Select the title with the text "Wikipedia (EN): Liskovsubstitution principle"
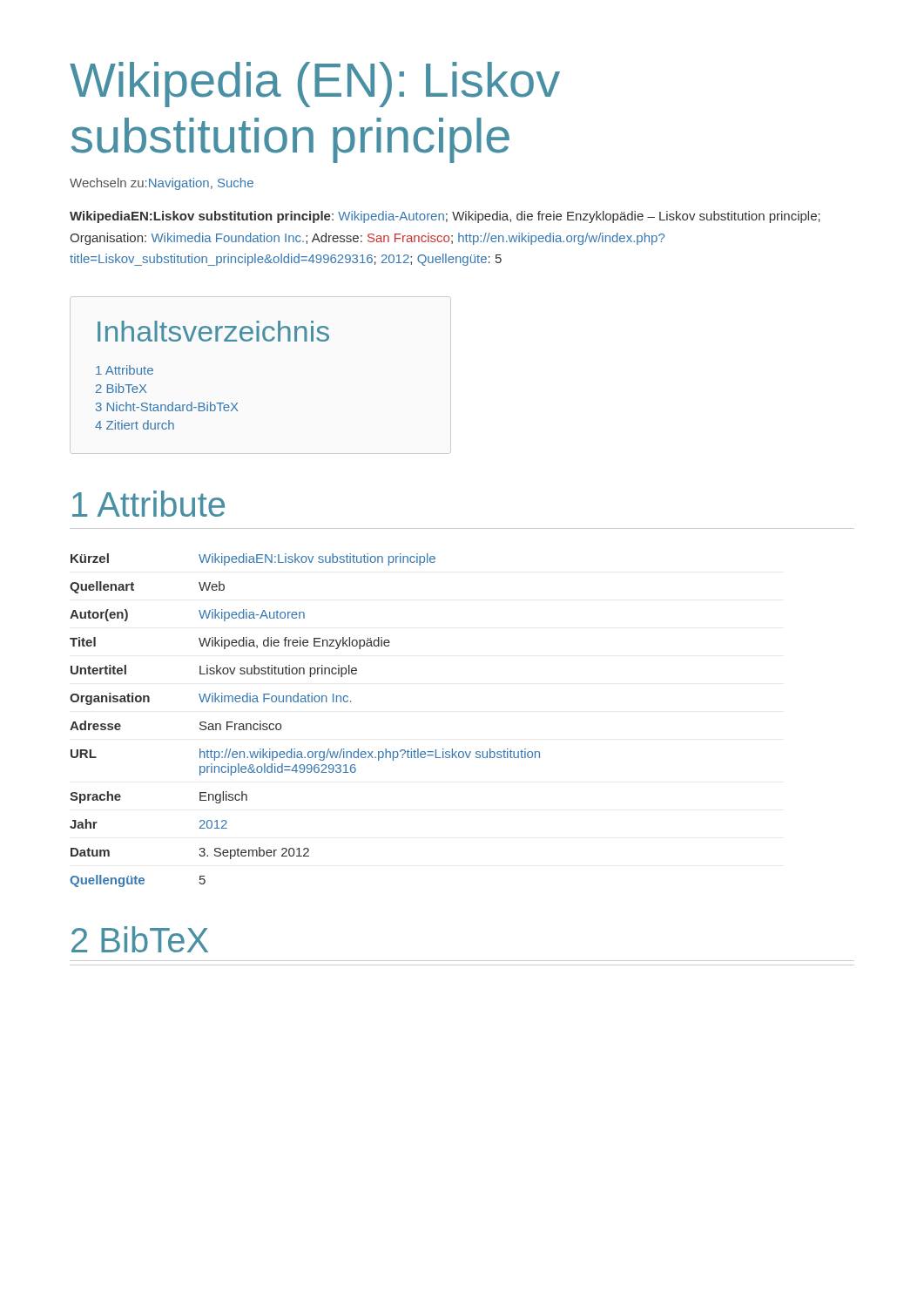This screenshot has width=924, height=1307. pyautogui.click(x=462, y=108)
